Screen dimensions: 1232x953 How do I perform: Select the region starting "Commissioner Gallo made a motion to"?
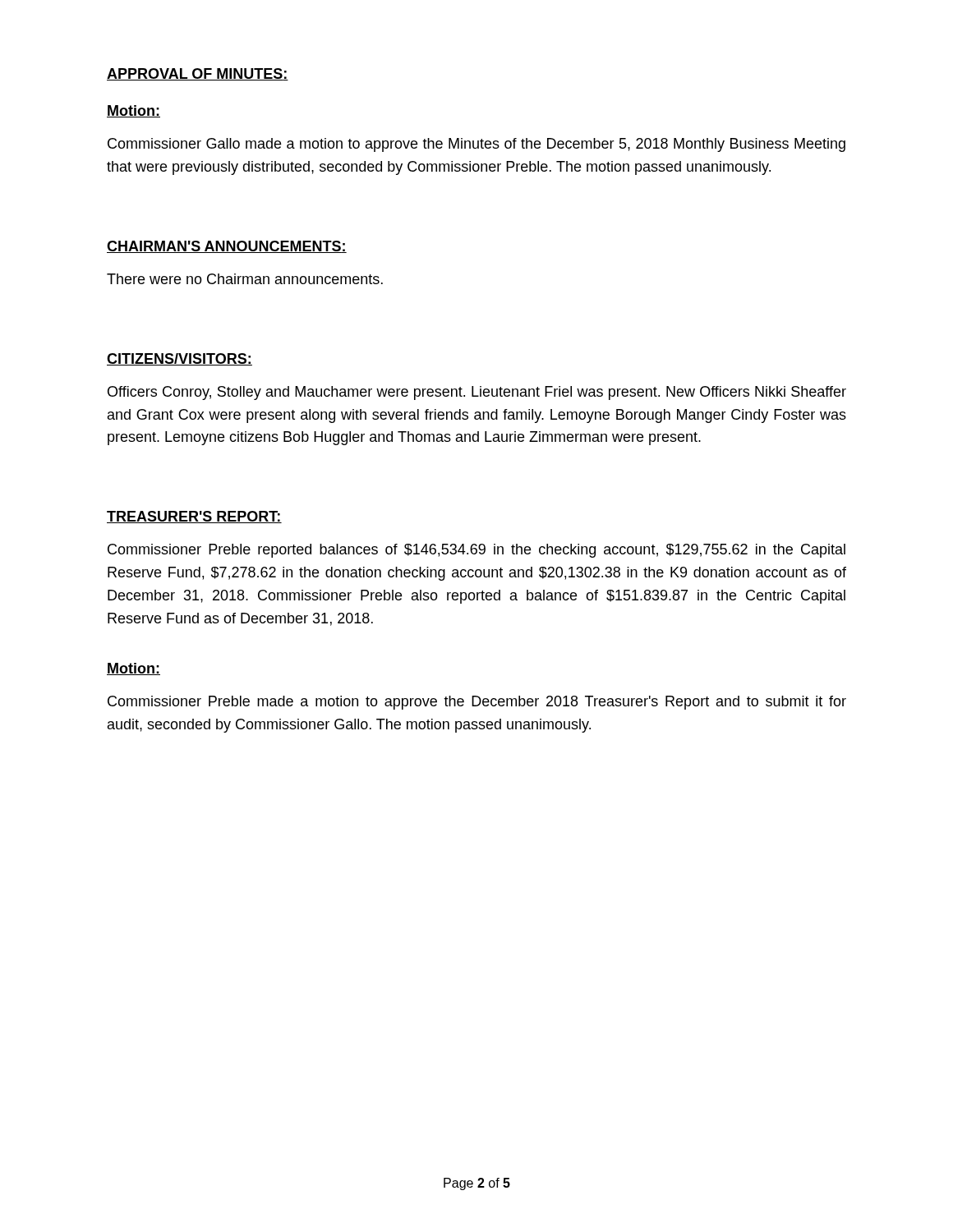[x=476, y=155]
